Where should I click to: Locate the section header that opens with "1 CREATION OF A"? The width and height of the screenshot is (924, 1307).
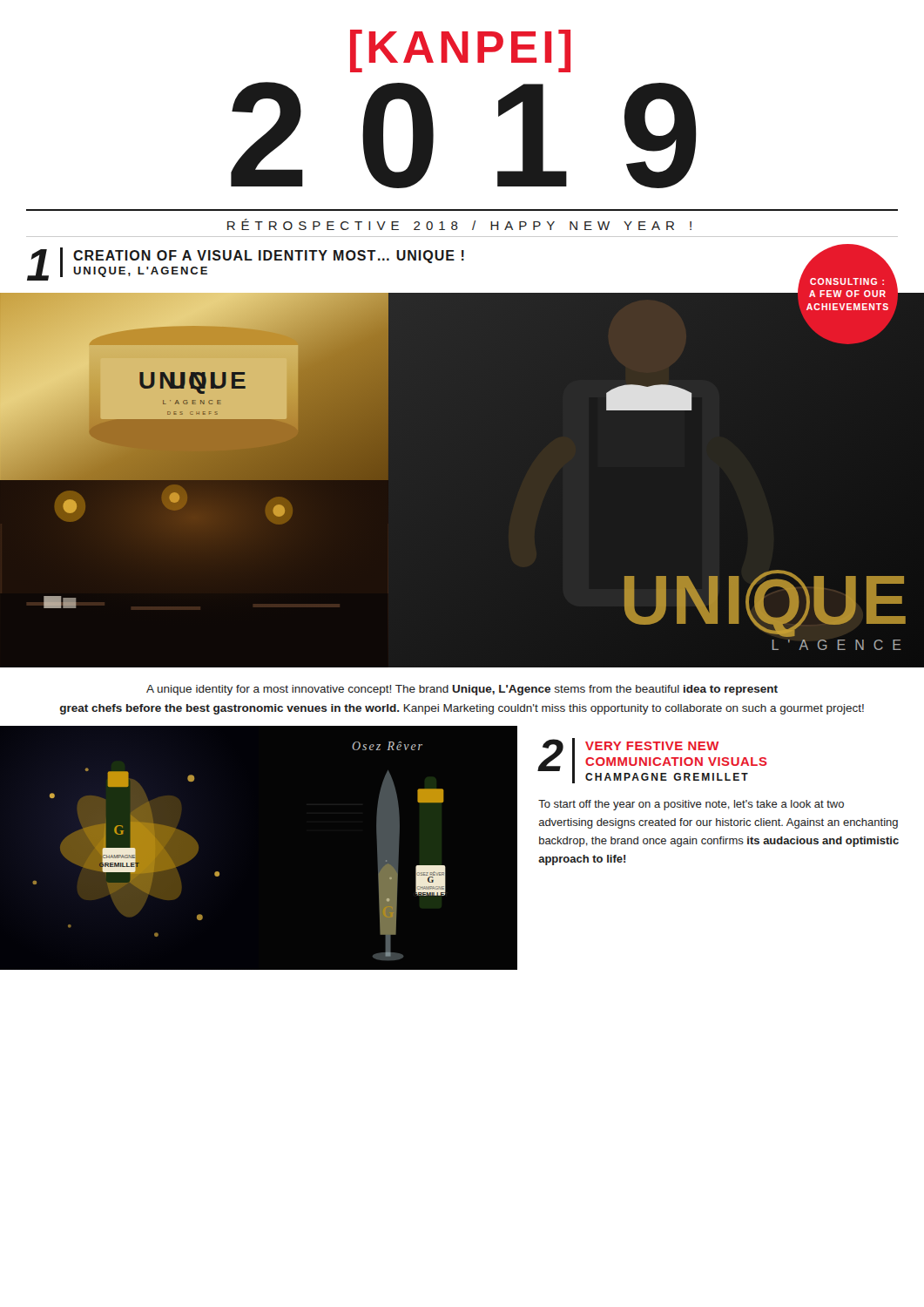click(x=246, y=265)
